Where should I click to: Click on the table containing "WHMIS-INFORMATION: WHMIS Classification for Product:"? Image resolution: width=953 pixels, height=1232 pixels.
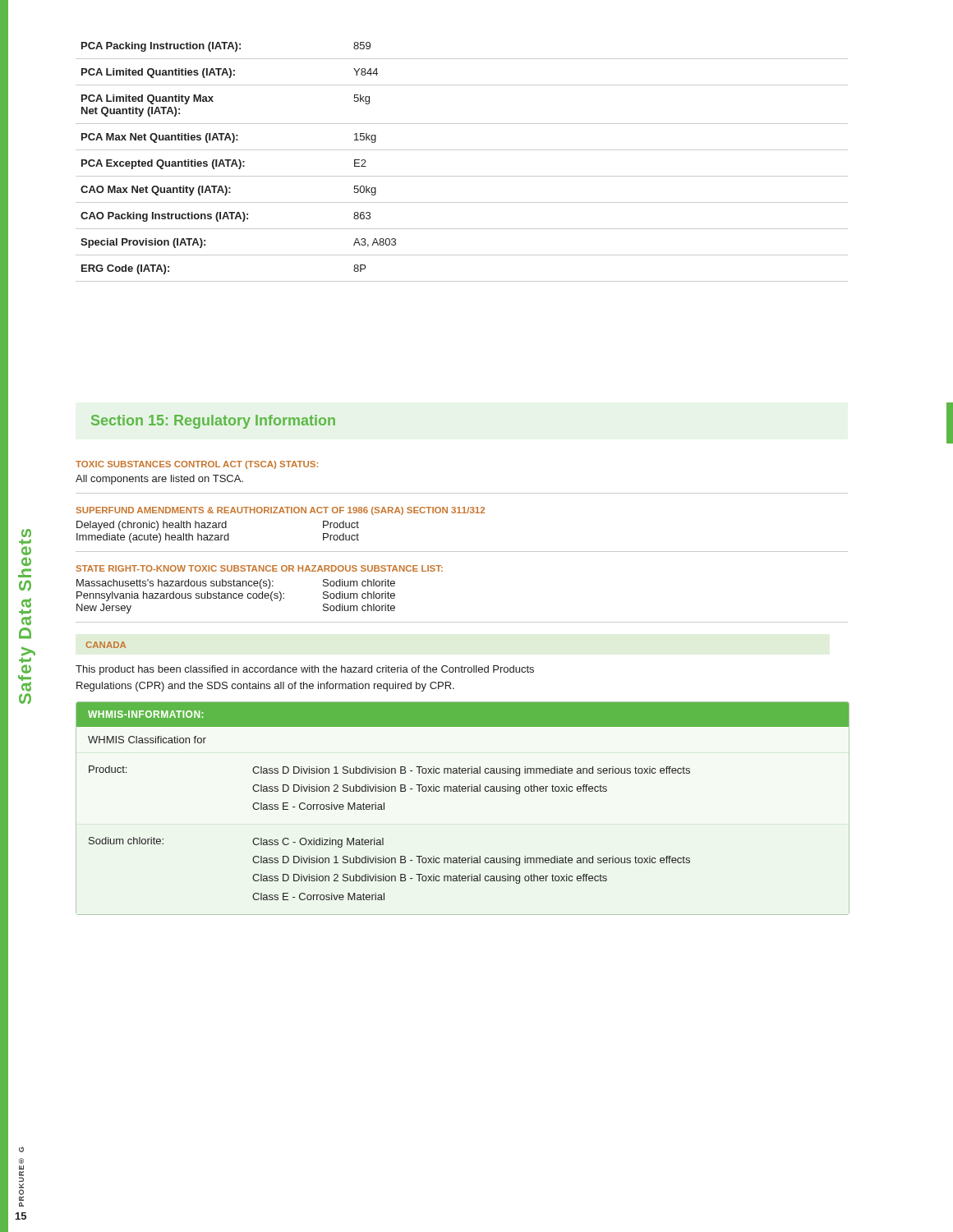463,808
